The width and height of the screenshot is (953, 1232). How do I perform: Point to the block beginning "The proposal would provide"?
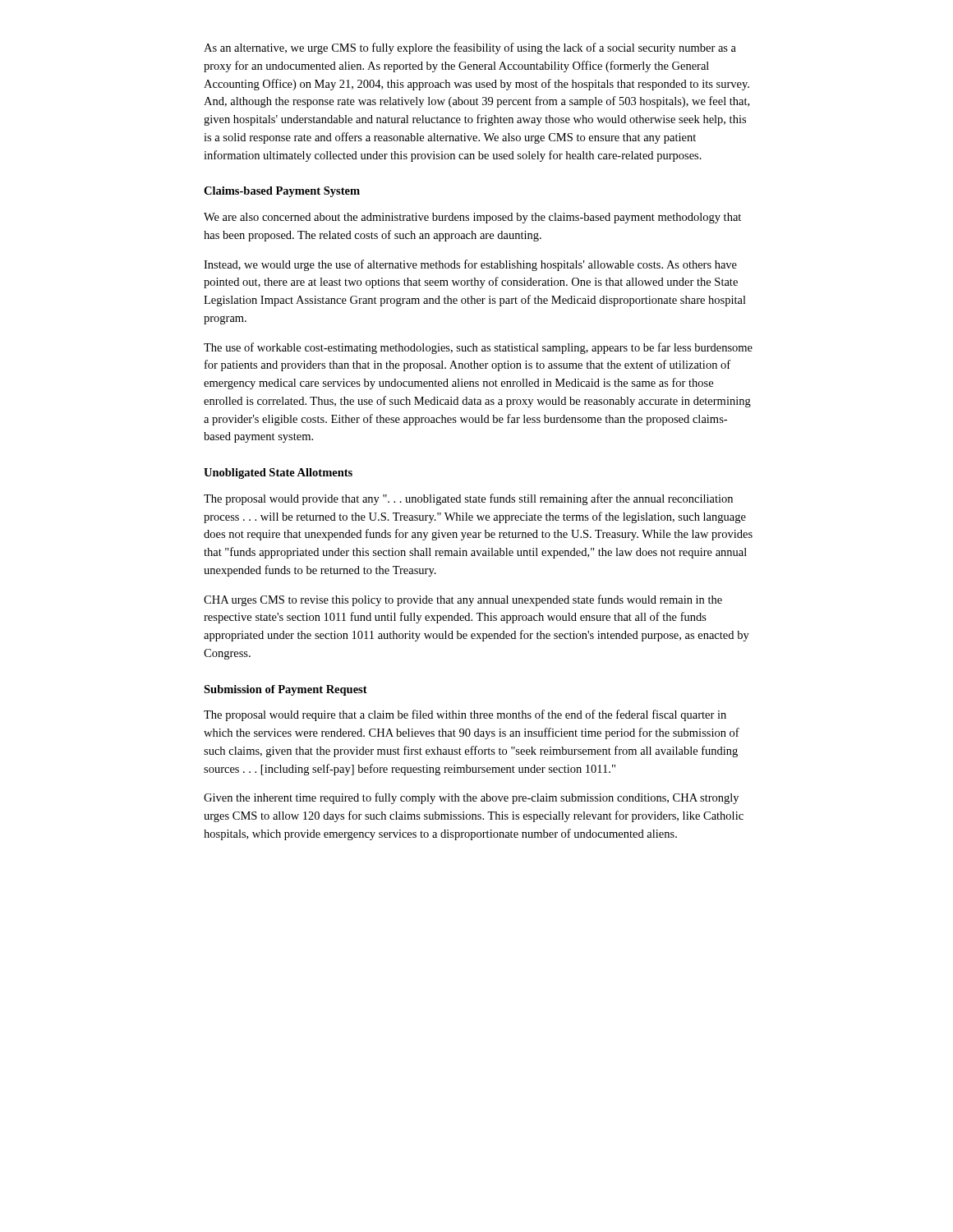click(x=478, y=534)
